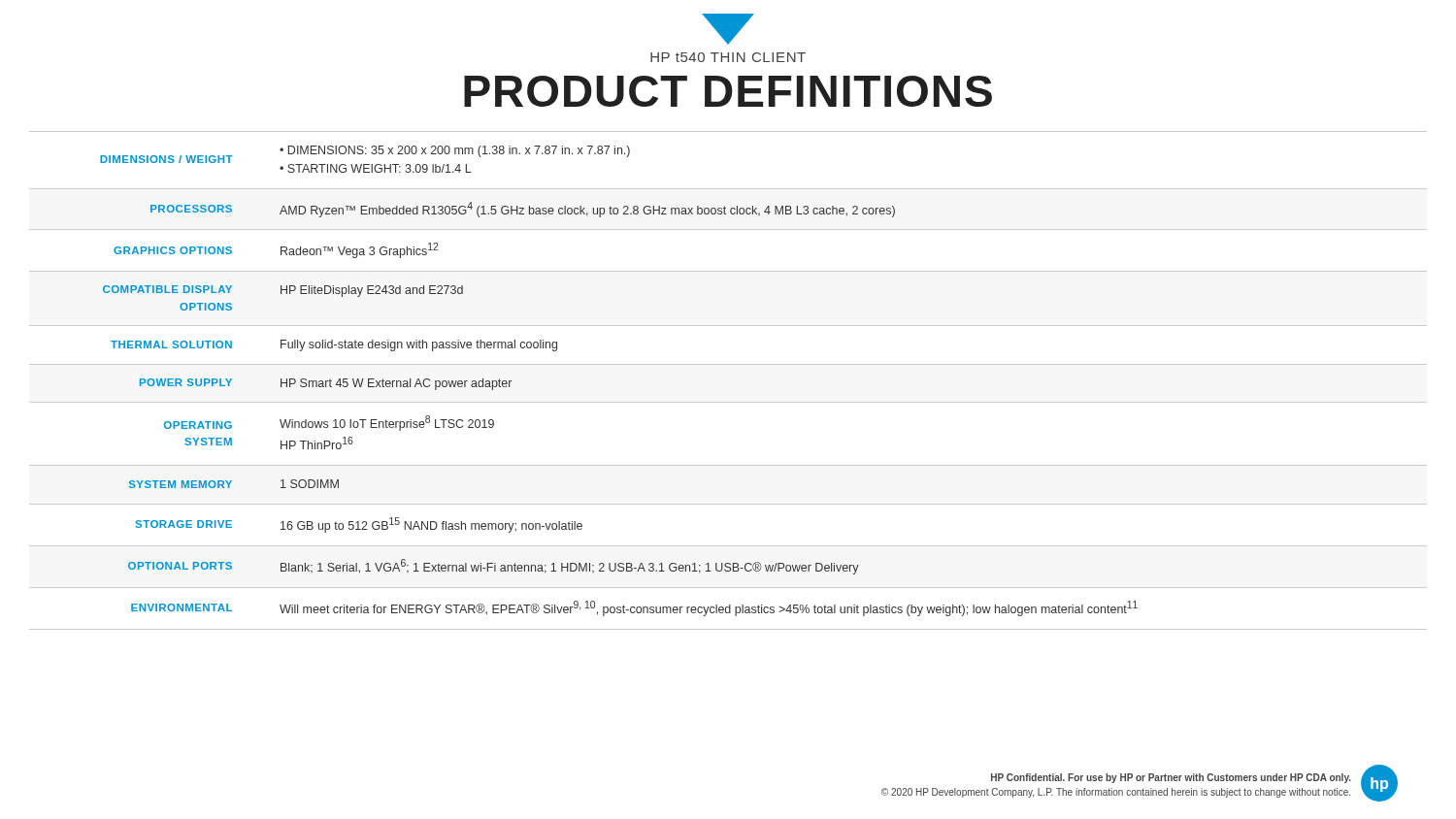Image resolution: width=1456 pixels, height=819 pixels.
Task: Click on the table containing "Will meet criteria"
Action: pyautogui.click(x=728, y=380)
